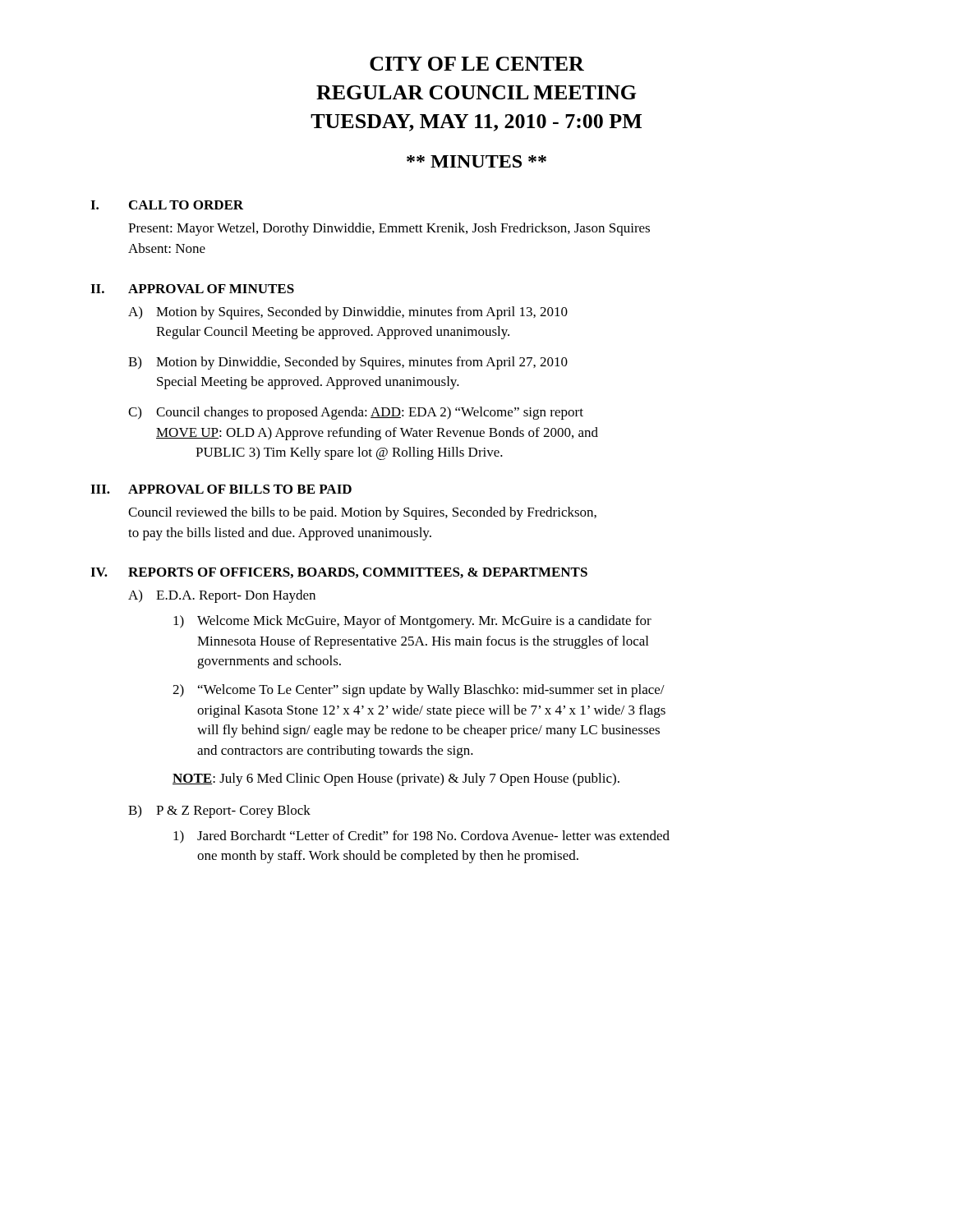Find the passage starting "A) E.D.A. Report- Don"
The height and width of the screenshot is (1232, 953).
(222, 596)
